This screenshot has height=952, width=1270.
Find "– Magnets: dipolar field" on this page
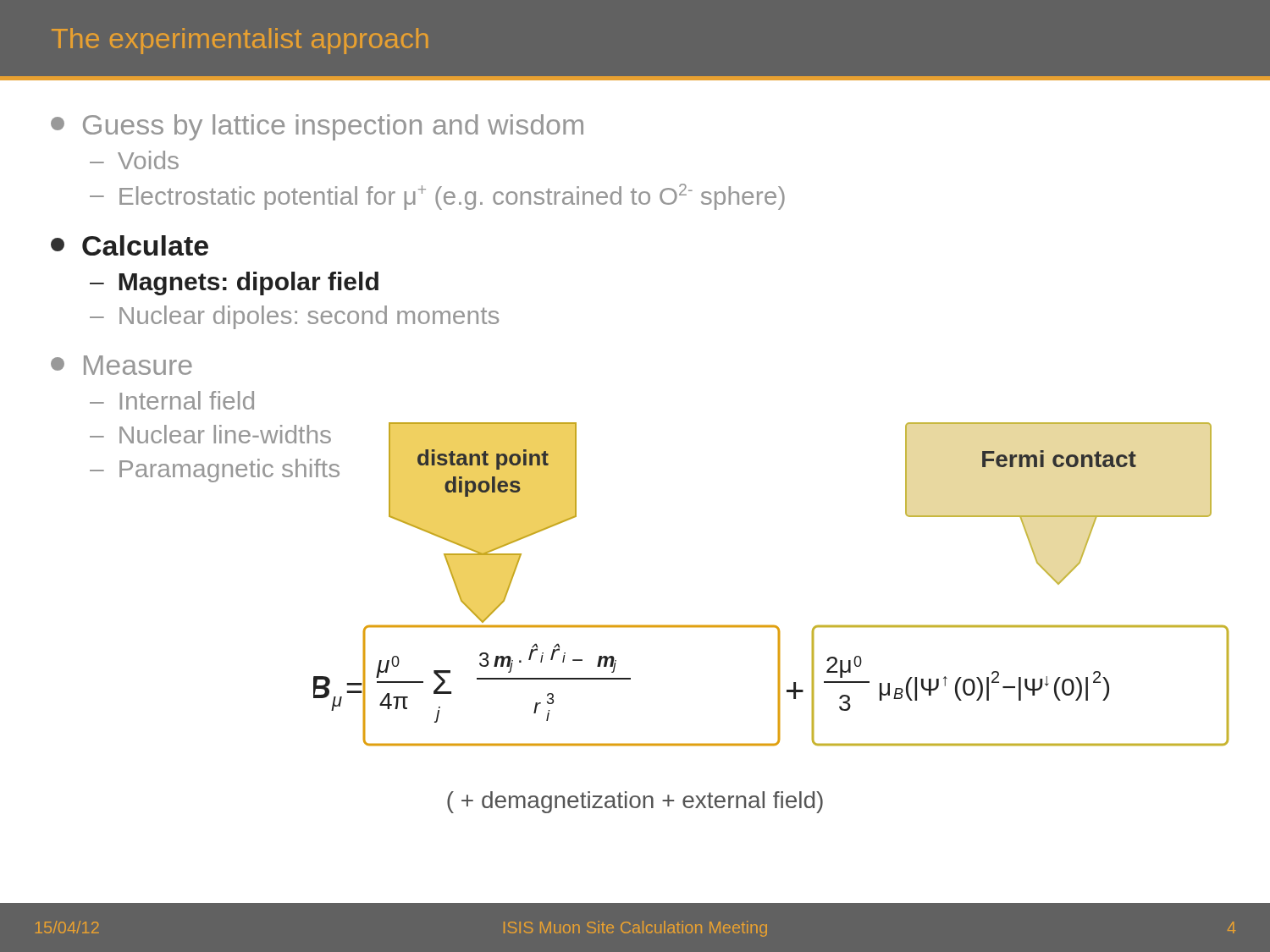(235, 282)
